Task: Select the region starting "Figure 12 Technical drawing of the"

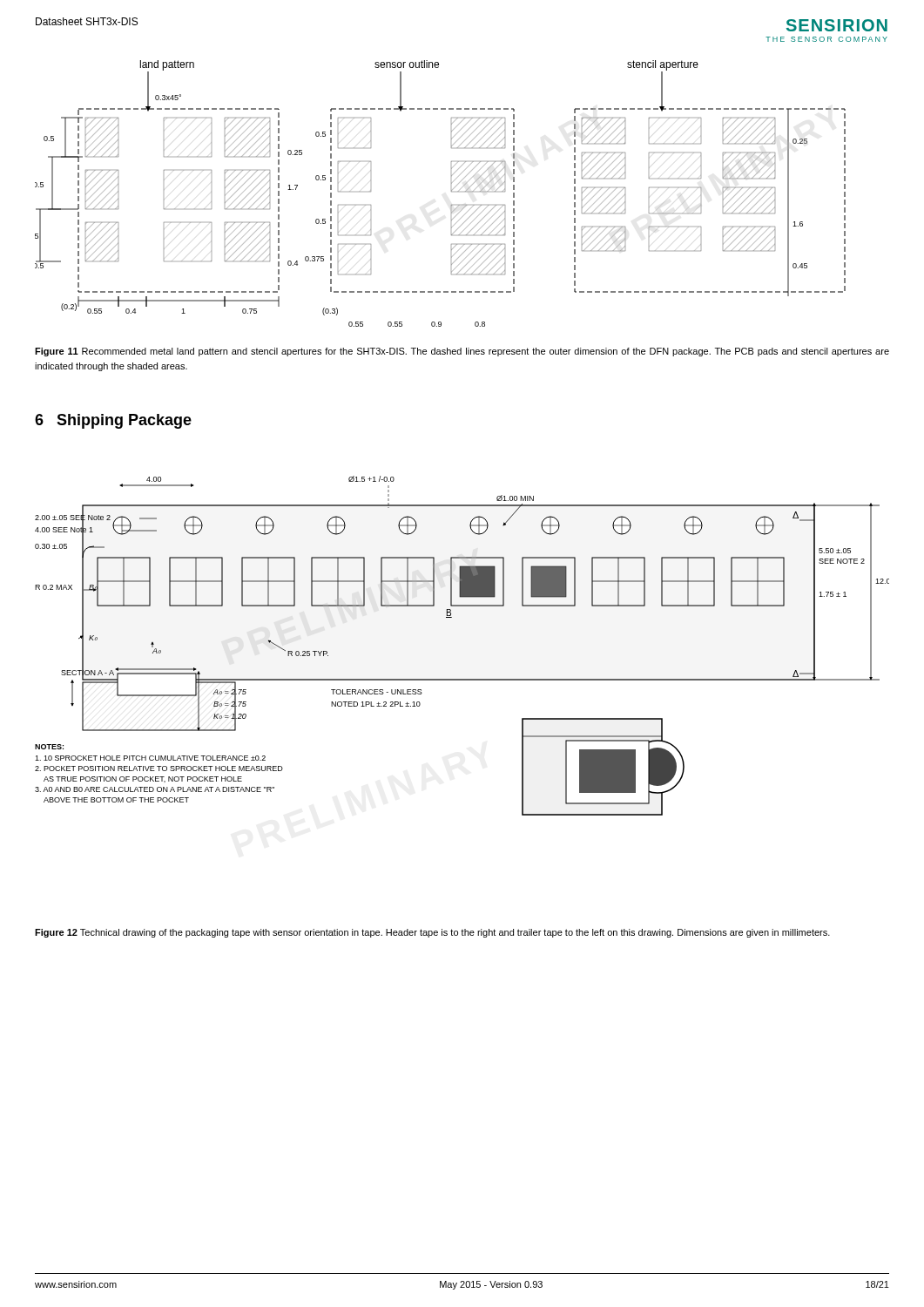Action: click(433, 932)
